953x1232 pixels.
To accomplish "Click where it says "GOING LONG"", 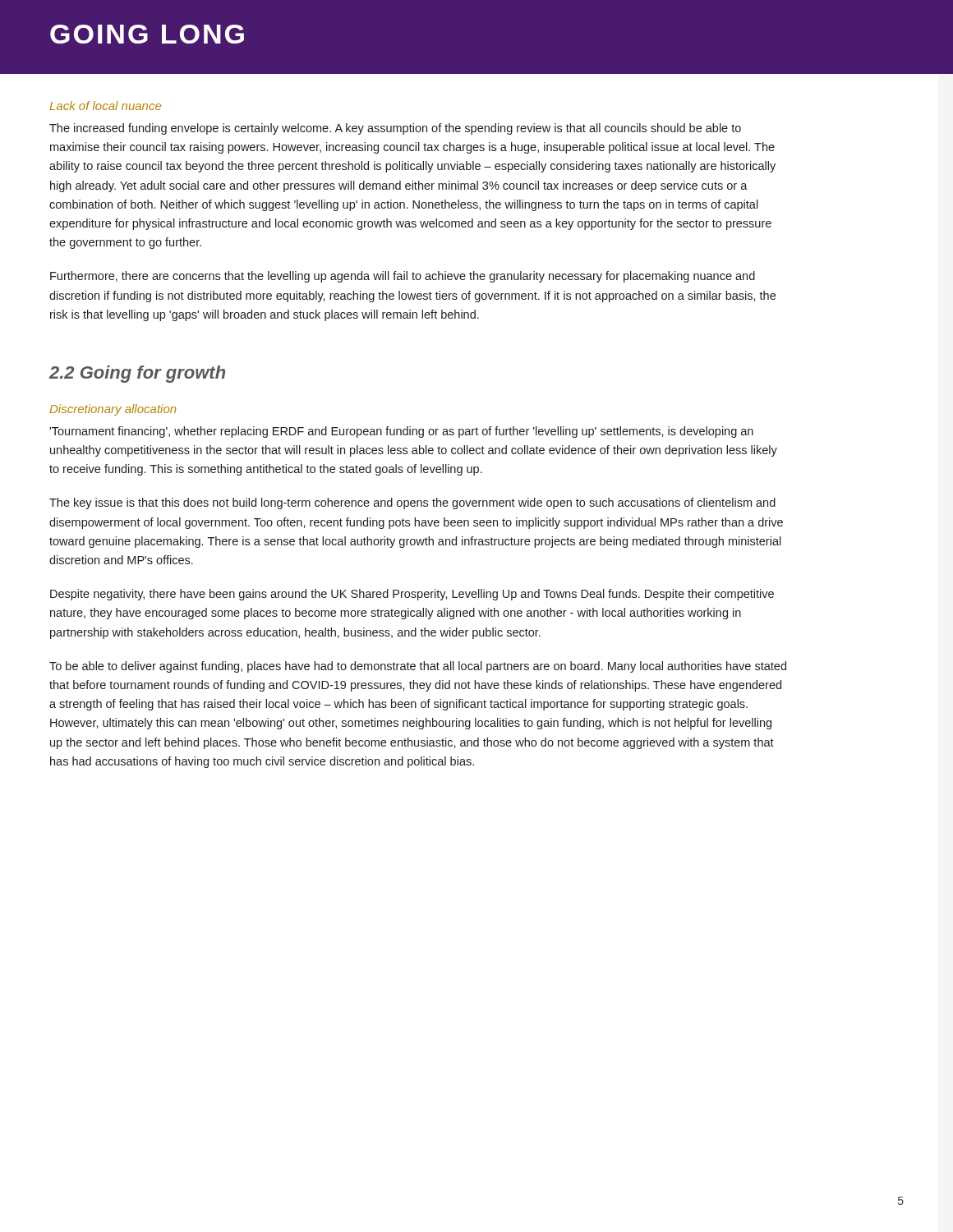I will point(148,34).
